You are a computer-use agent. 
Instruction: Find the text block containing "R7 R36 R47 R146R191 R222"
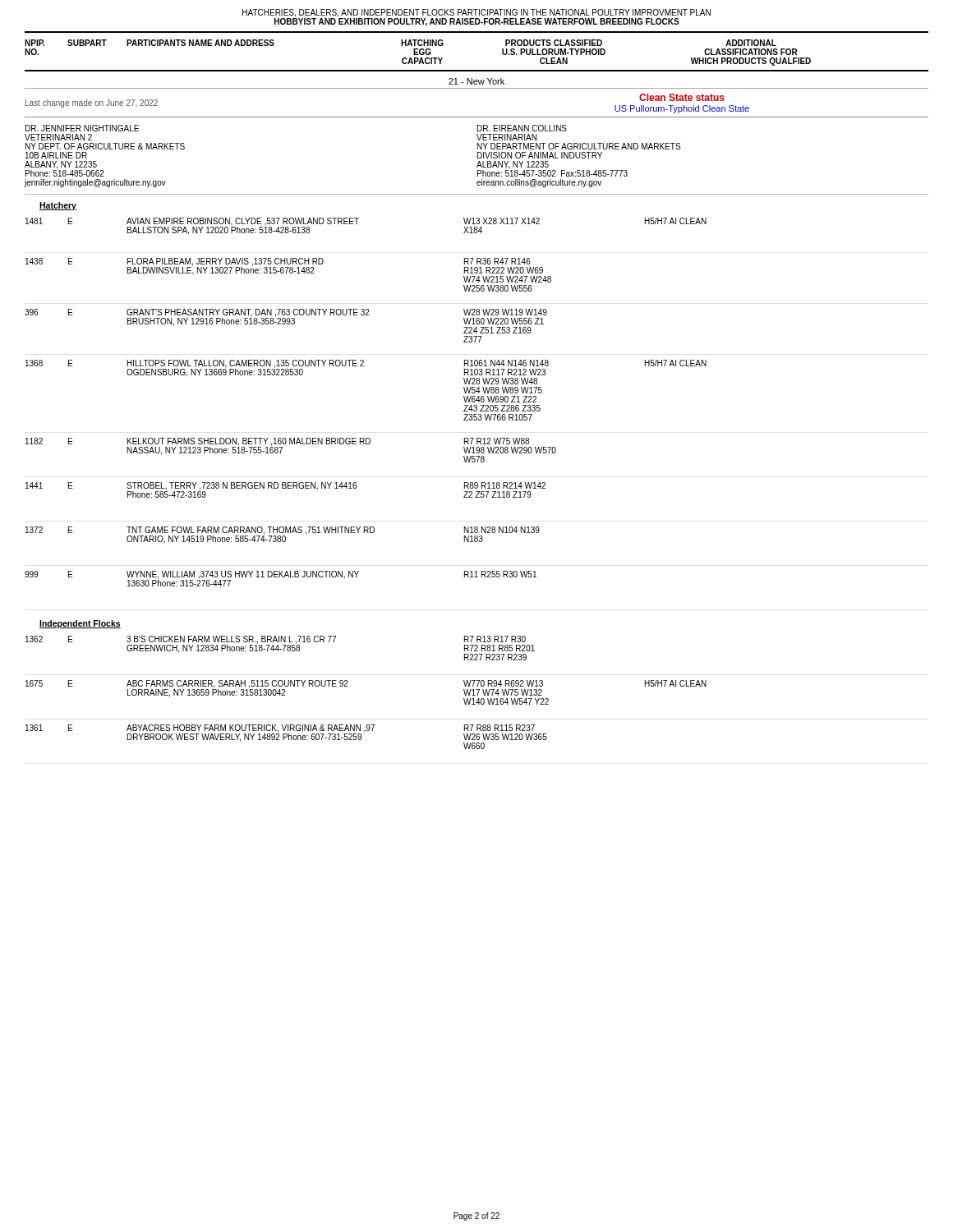tap(507, 275)
